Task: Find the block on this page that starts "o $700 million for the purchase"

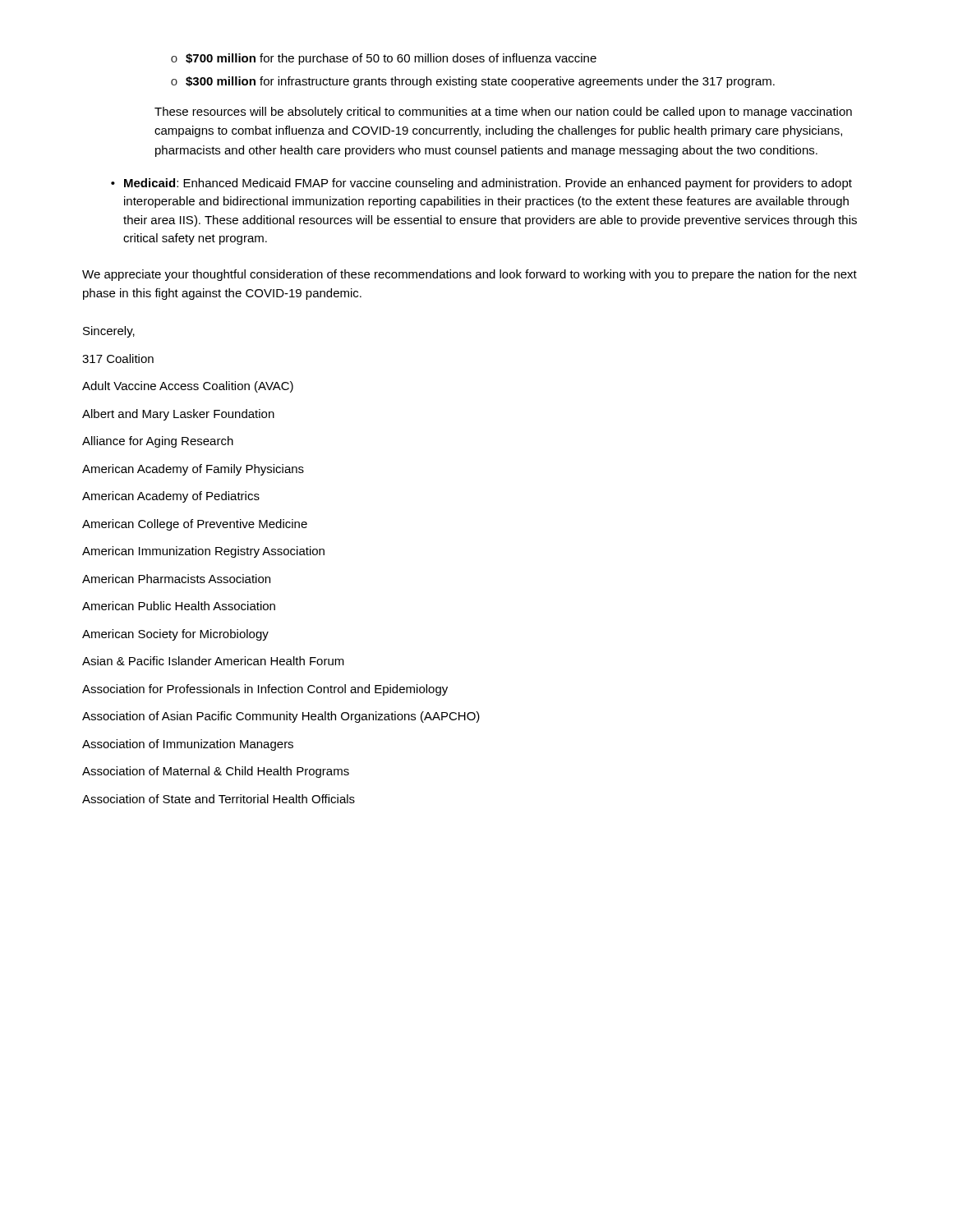Action: pos(513,59)
